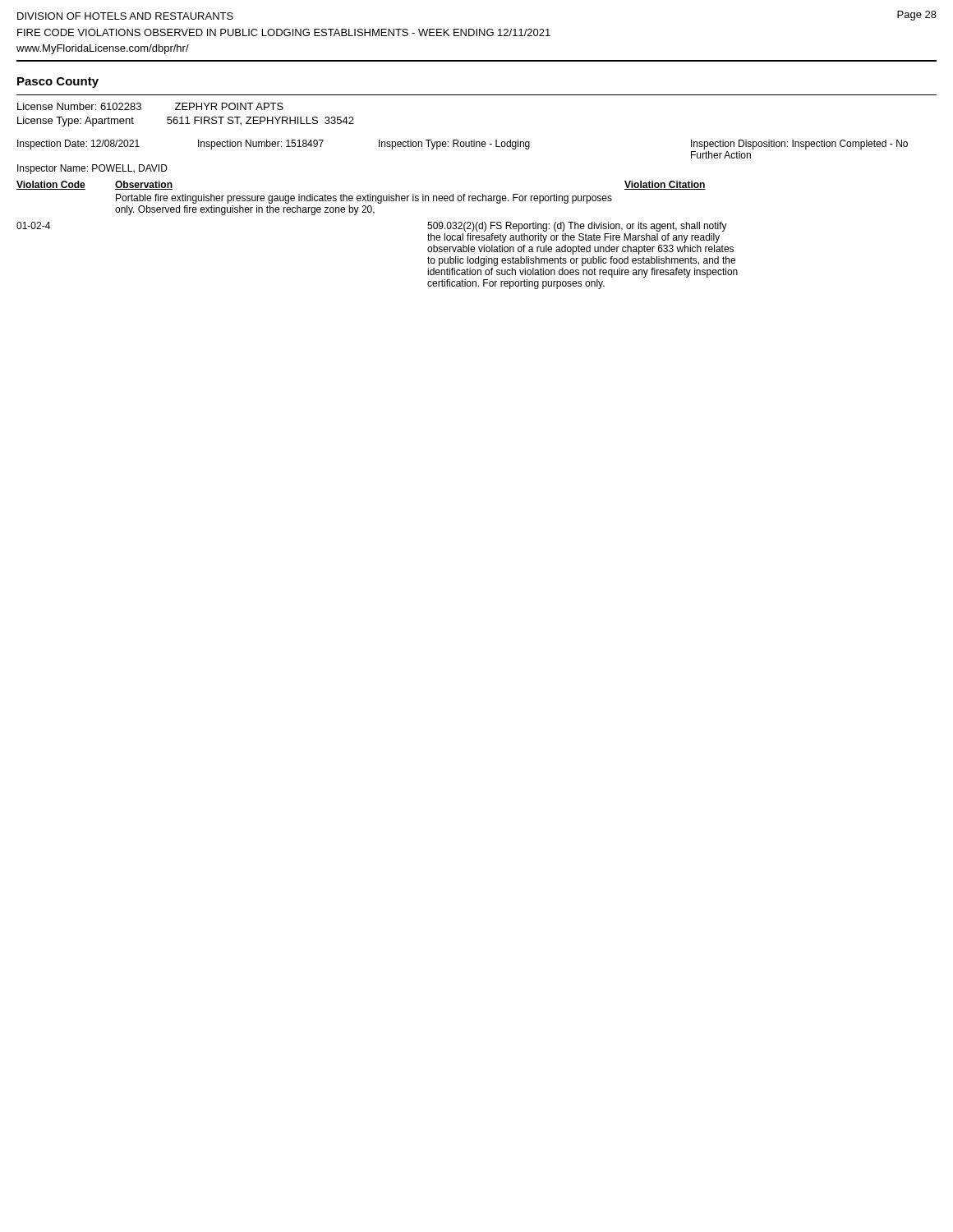Select the text block that reads "Inspection Date: 12/08/2021 Inspection Number: 1518497 Inspection"

(x=476, y=156)
